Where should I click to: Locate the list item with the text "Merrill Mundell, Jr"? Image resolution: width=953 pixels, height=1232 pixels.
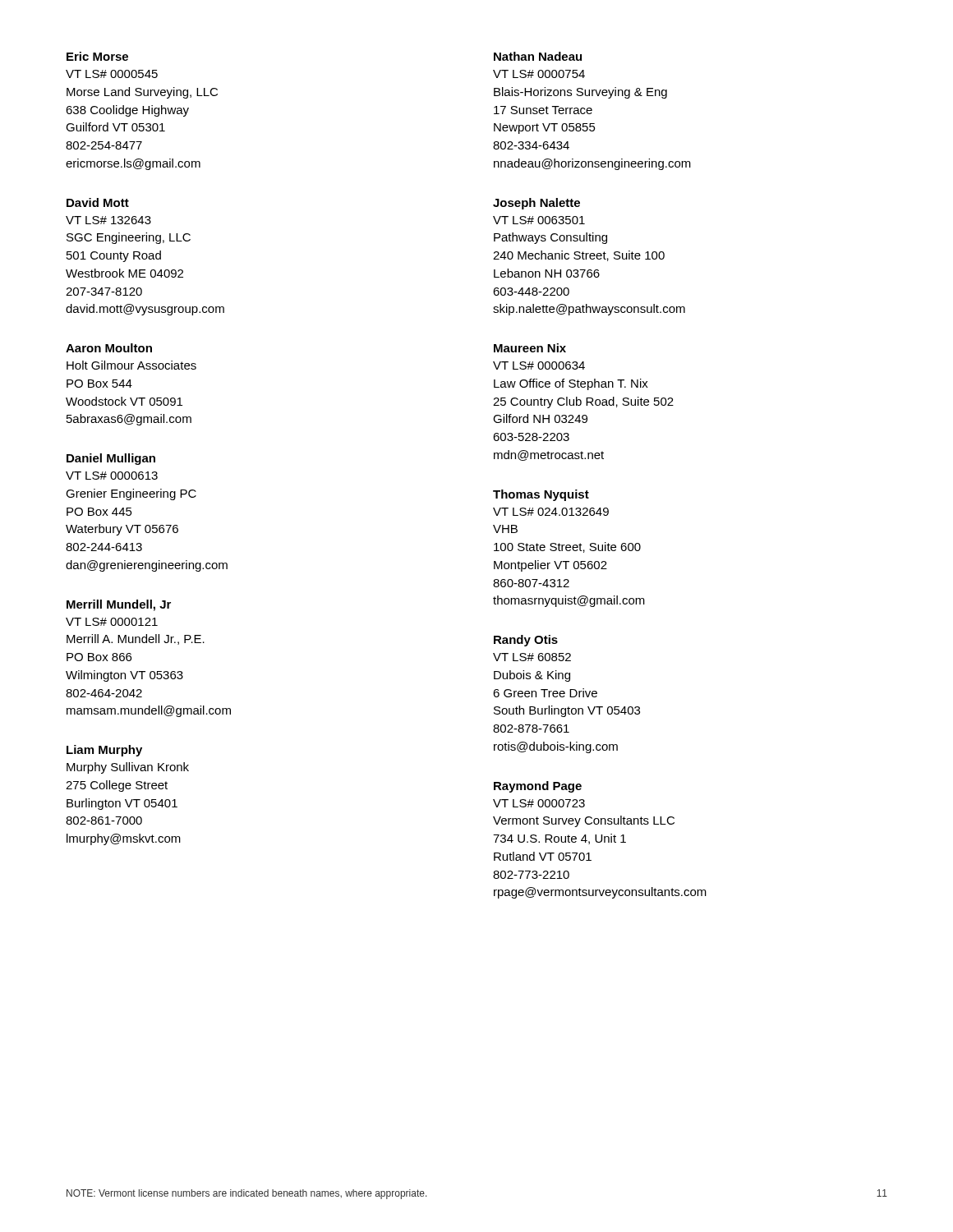[119, 605]
